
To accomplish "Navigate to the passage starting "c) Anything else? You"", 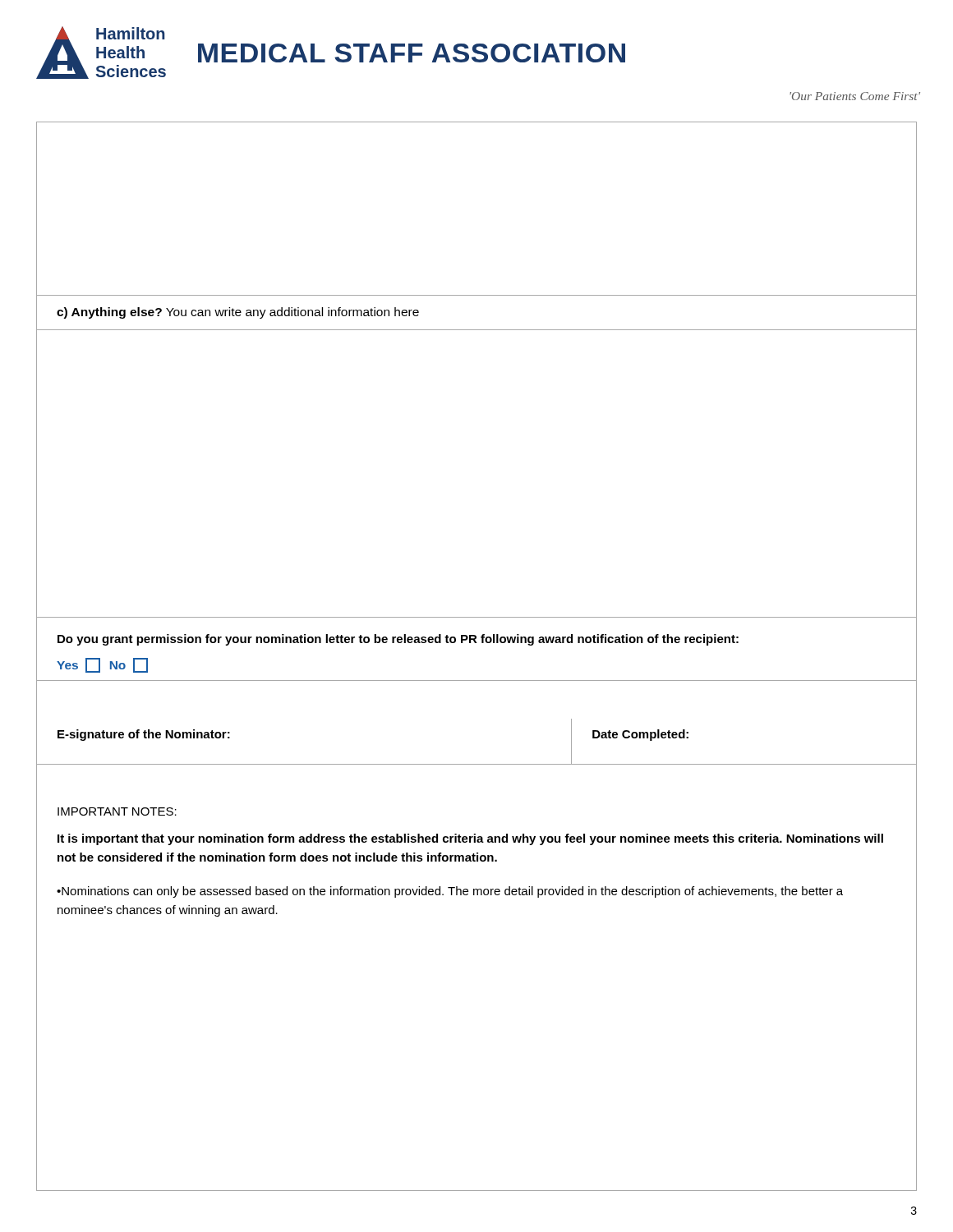I will [x=238, y=312].
